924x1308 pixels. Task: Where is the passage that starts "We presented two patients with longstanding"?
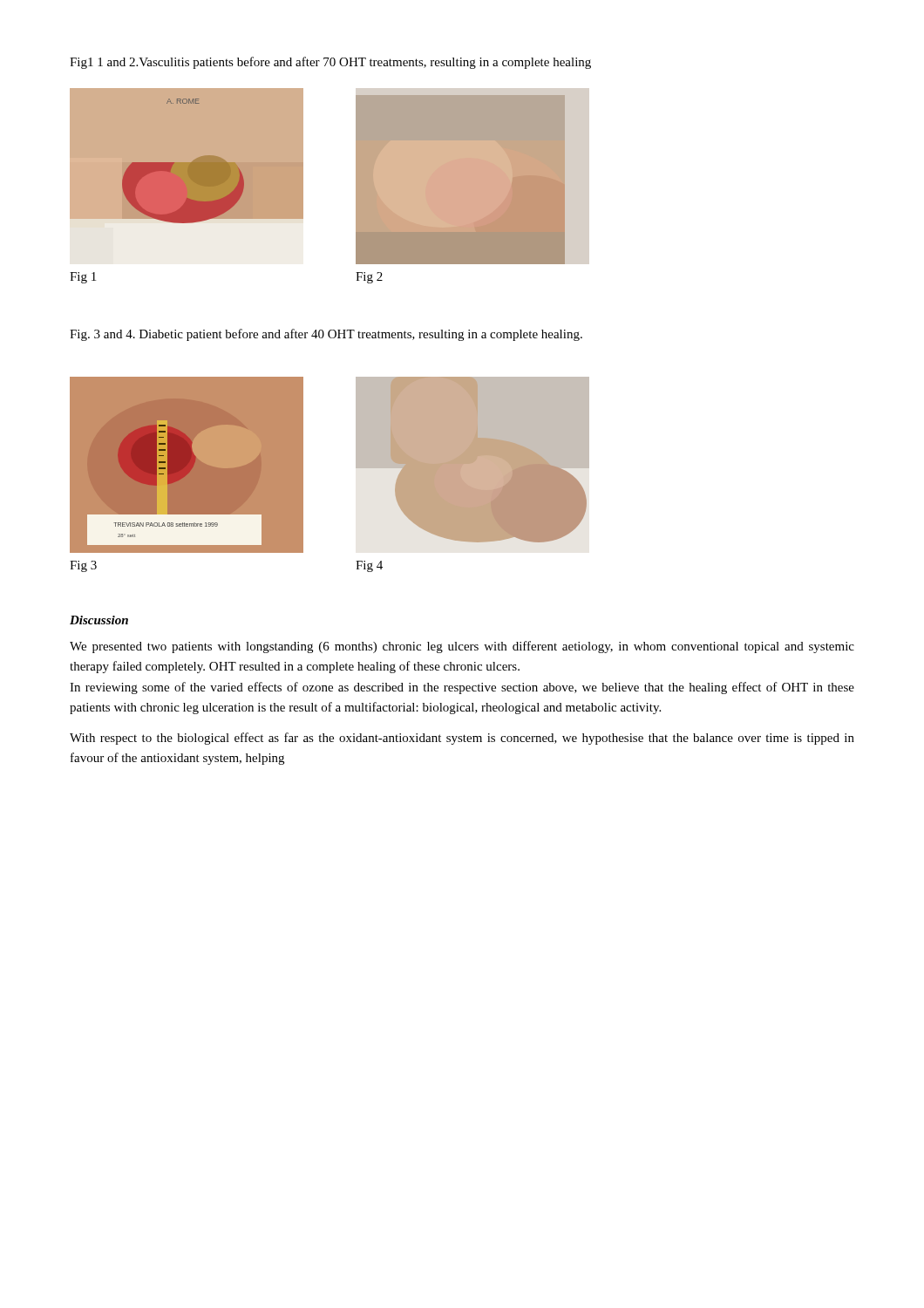[462, 677]
